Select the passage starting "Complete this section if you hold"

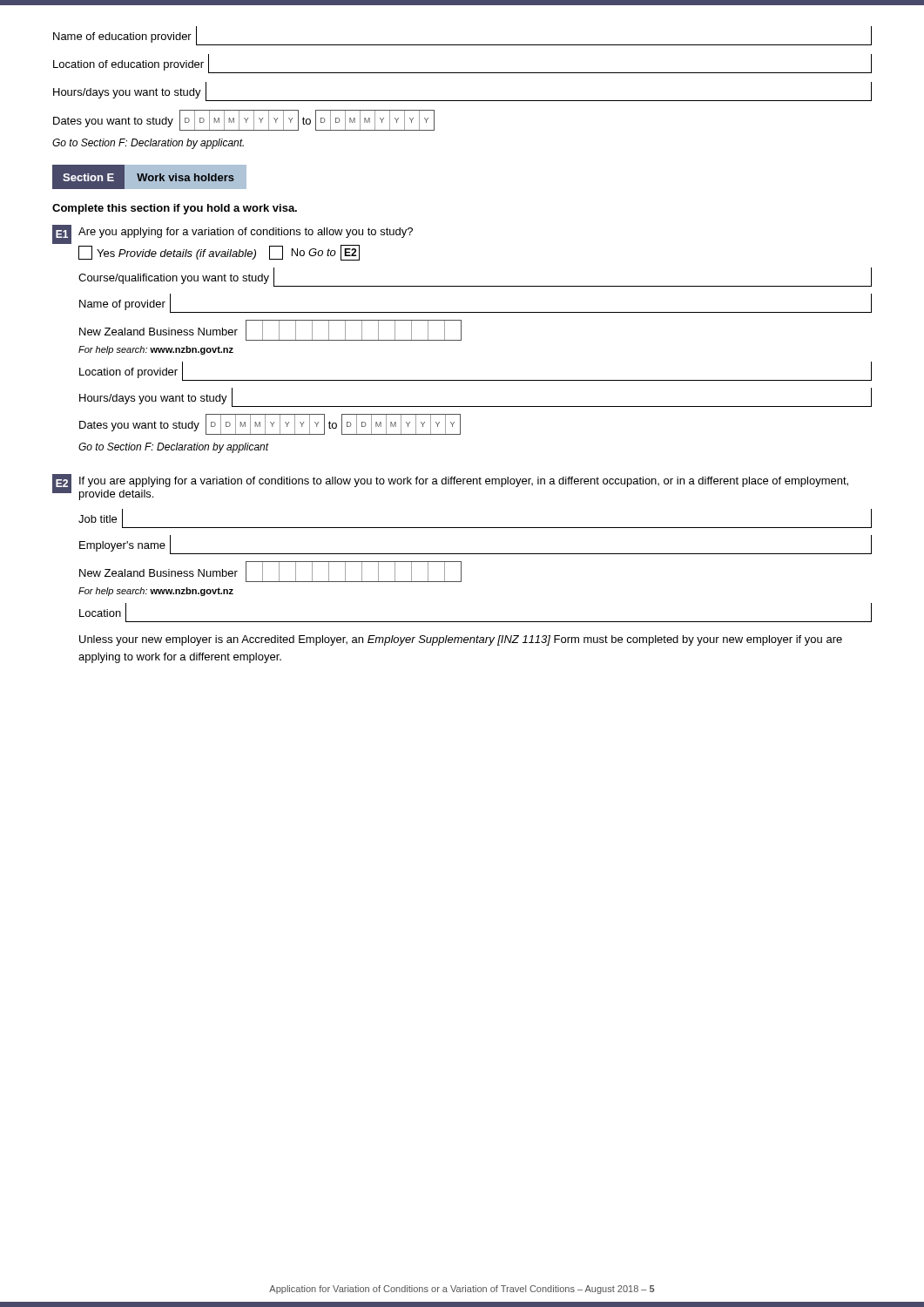pos(175,208)
